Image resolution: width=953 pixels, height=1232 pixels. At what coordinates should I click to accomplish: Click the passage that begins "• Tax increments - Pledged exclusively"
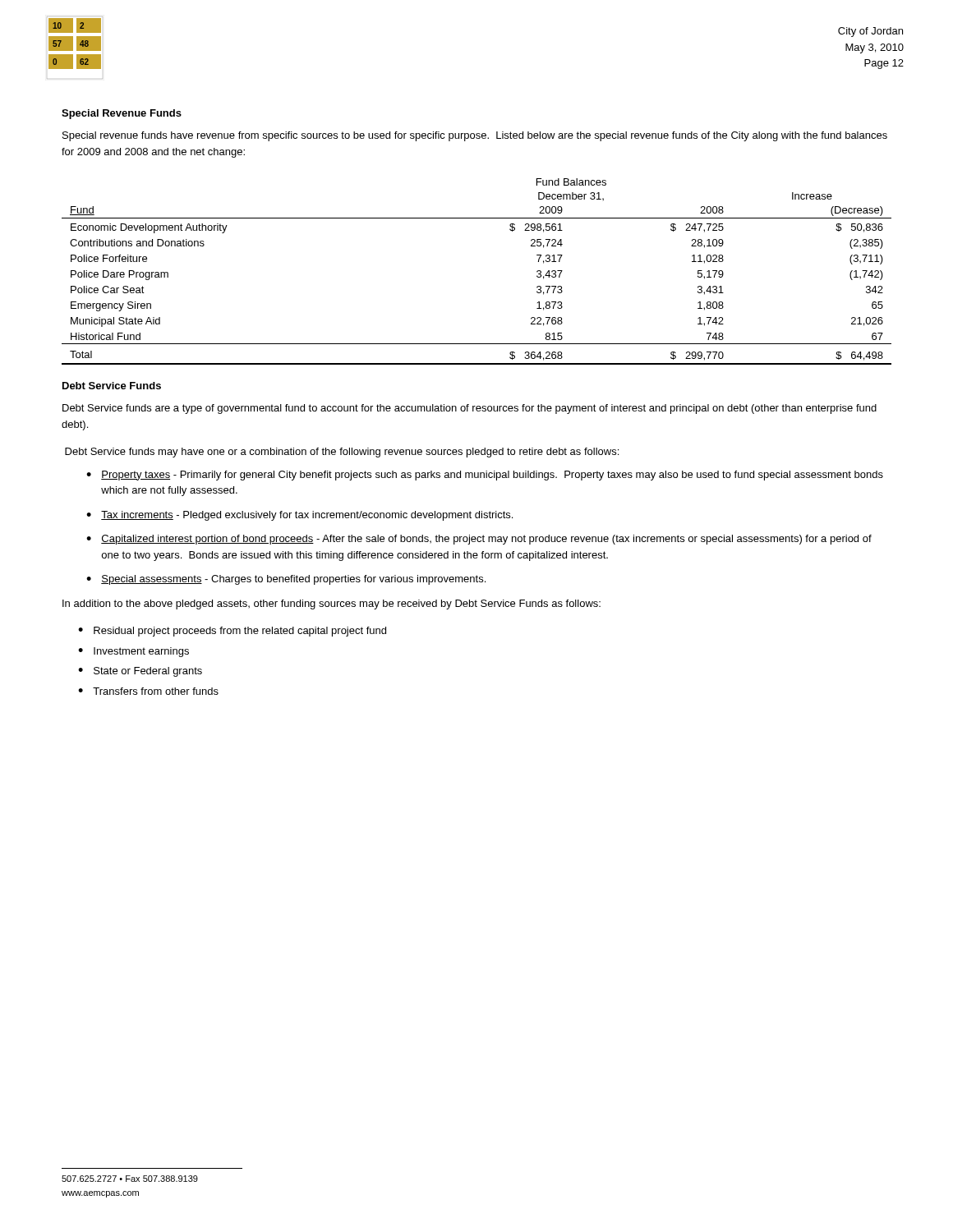click(489, 514)
